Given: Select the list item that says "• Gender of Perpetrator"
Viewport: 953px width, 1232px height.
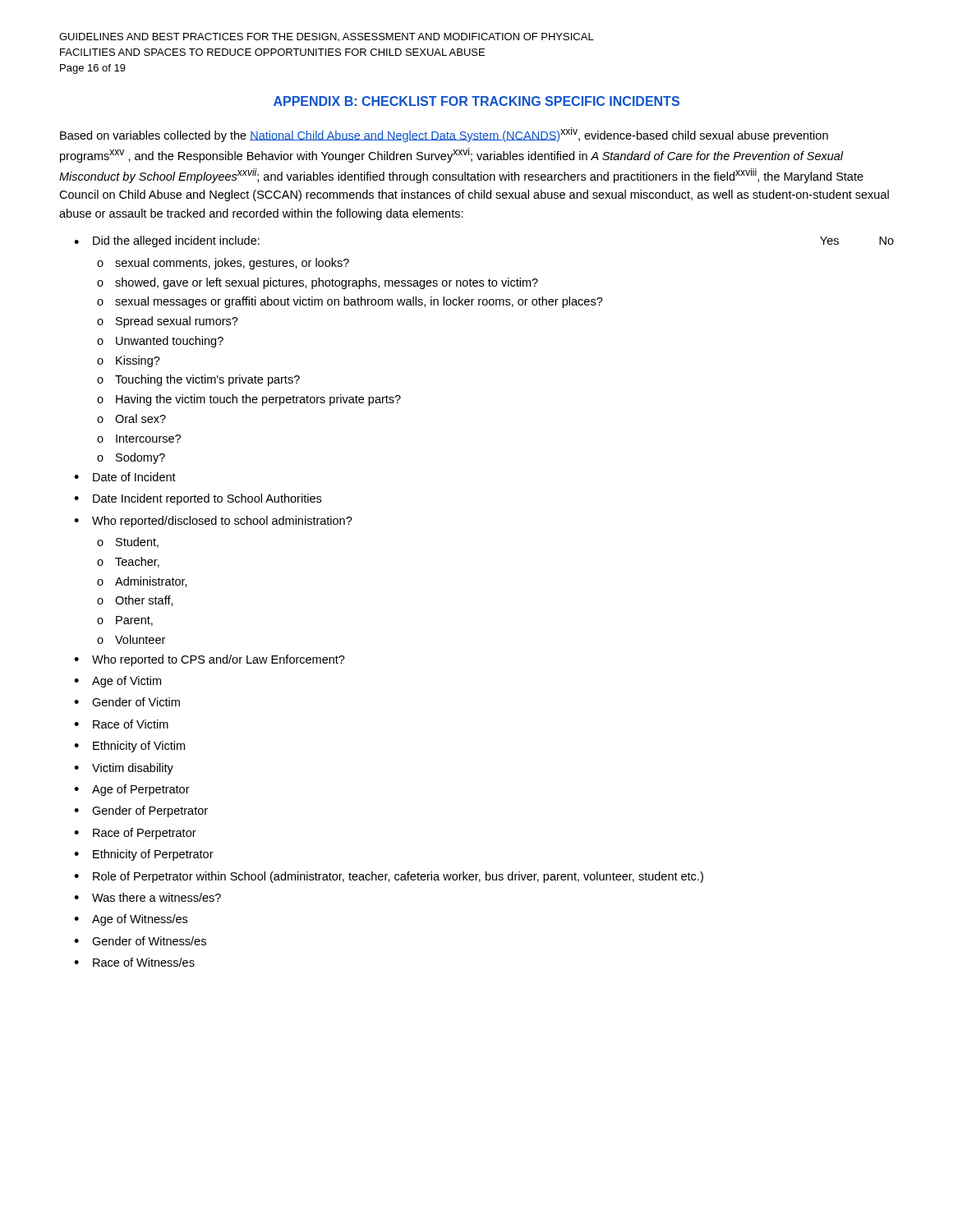Looking at the screenshot, I should pyautogui.click(x=141, y=811).
